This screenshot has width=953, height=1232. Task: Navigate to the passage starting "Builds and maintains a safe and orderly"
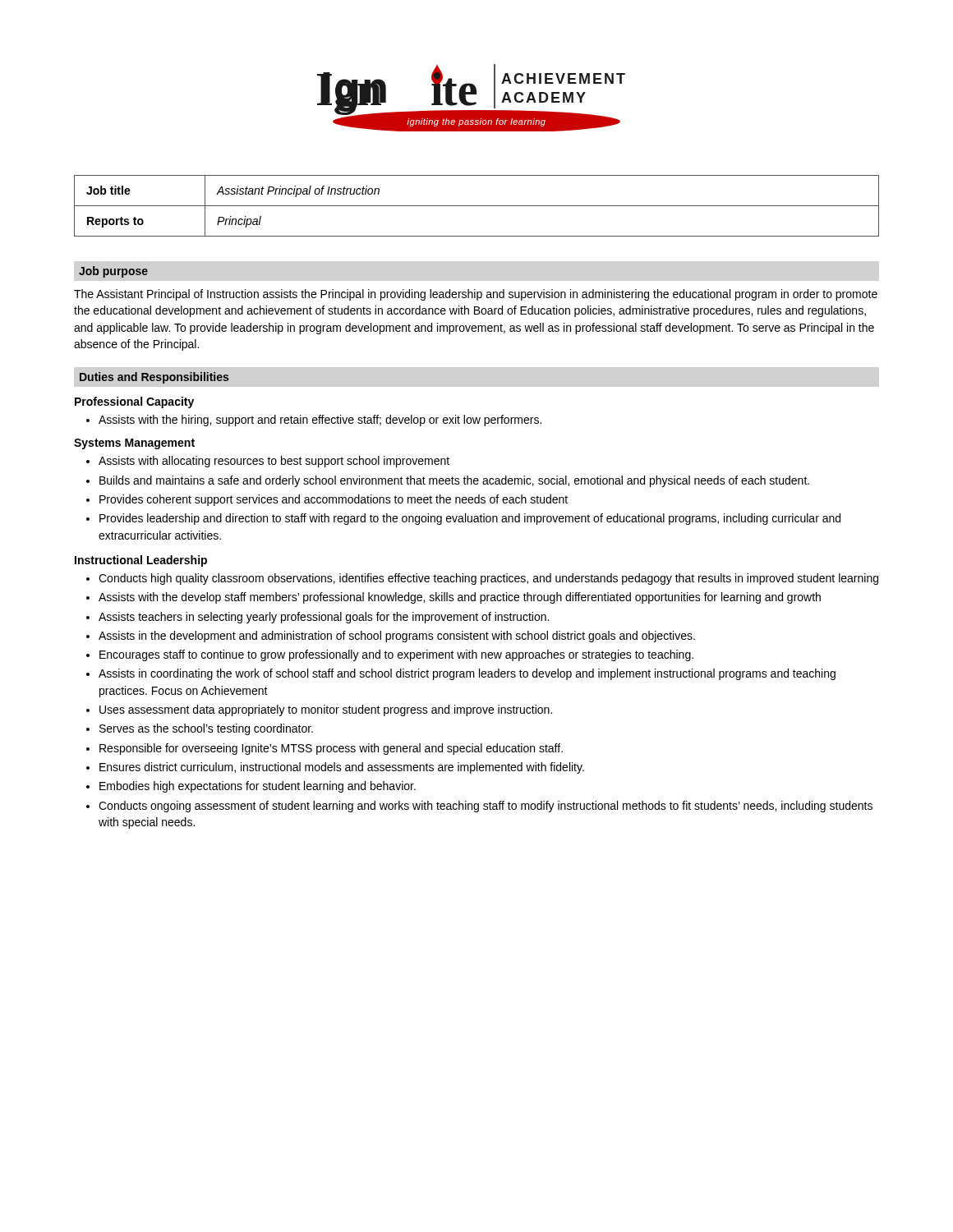pyautogui.click(x=454, y=480)
